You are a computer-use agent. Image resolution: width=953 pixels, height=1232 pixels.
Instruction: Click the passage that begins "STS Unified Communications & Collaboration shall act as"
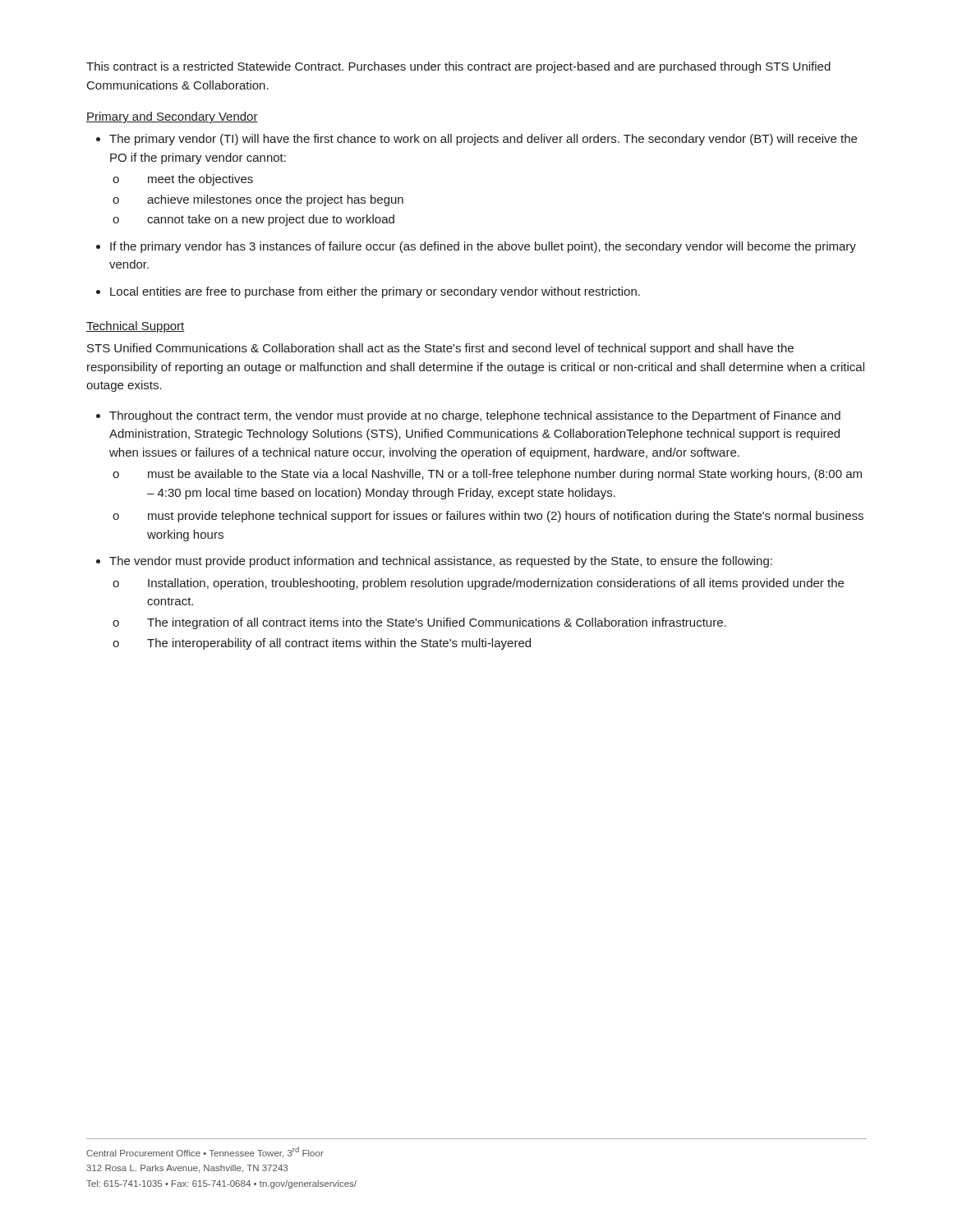[476, 366]
